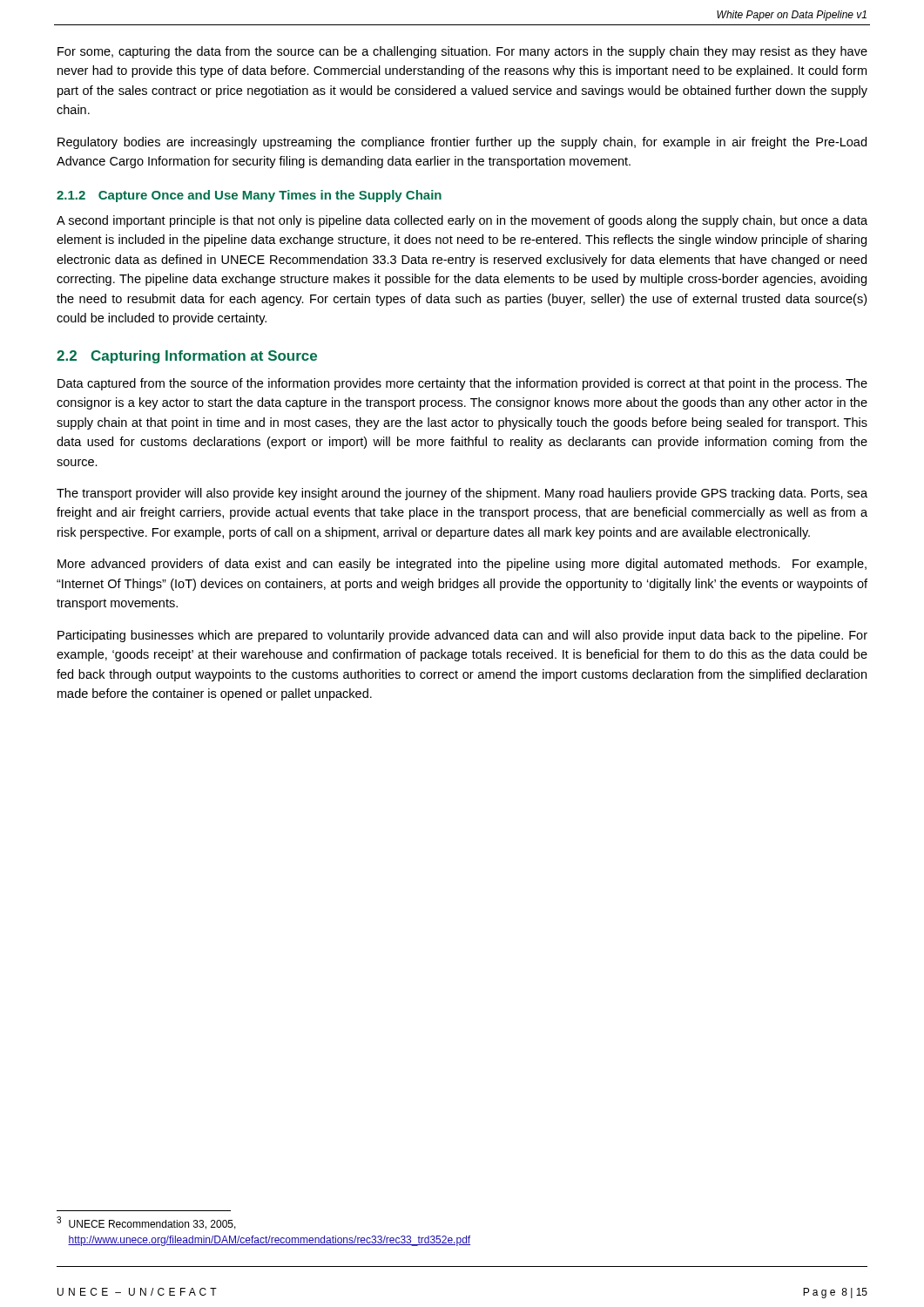This screenshot has width=924, height=1307.
Task: Select the element starting "2.1.2 Capture Once"
Action: 249,195
